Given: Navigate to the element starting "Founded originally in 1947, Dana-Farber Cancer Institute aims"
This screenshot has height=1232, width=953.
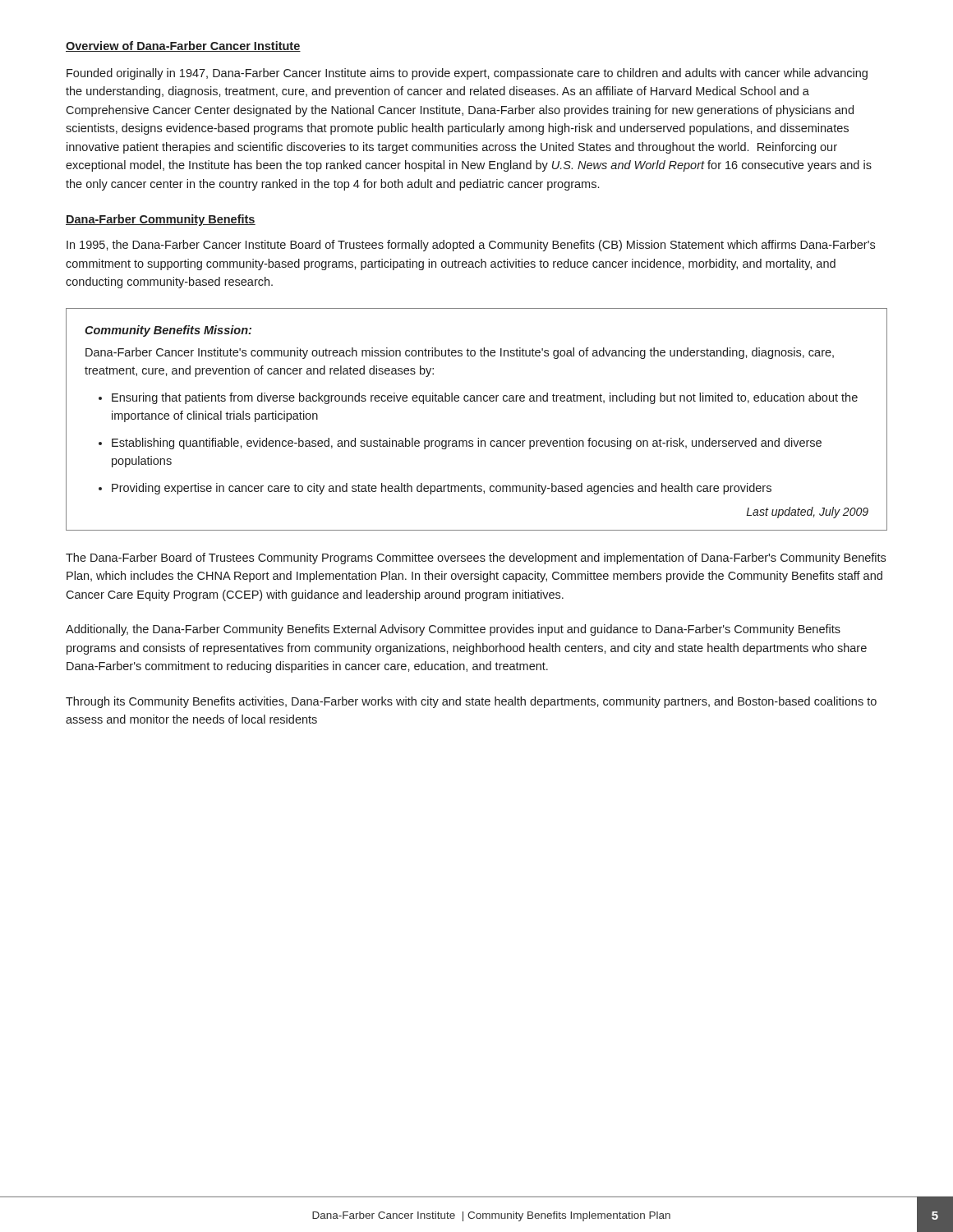Looking at the screenshot, I should click(469, 128).
